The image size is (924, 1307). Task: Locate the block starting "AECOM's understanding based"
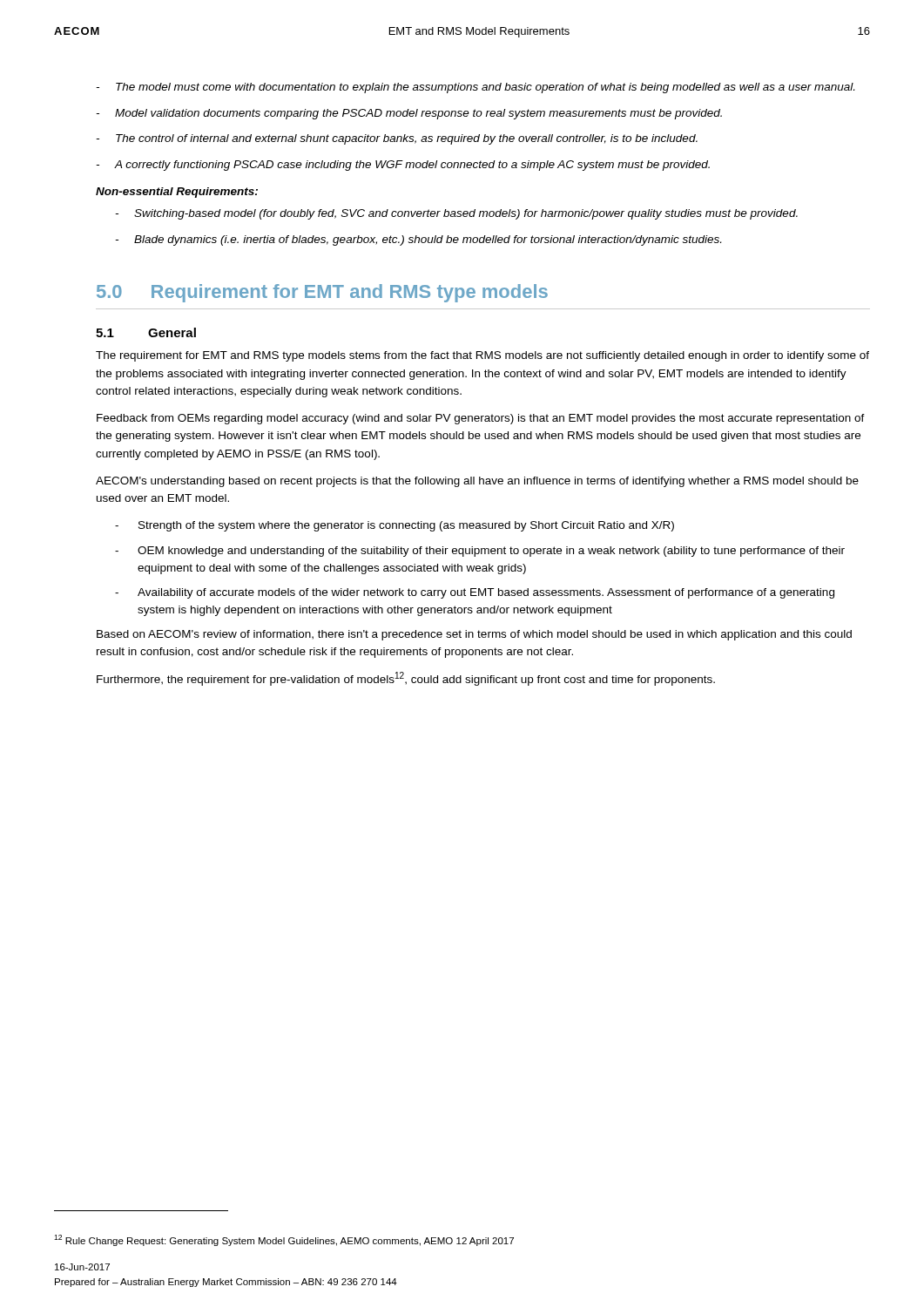click(477, 489)
